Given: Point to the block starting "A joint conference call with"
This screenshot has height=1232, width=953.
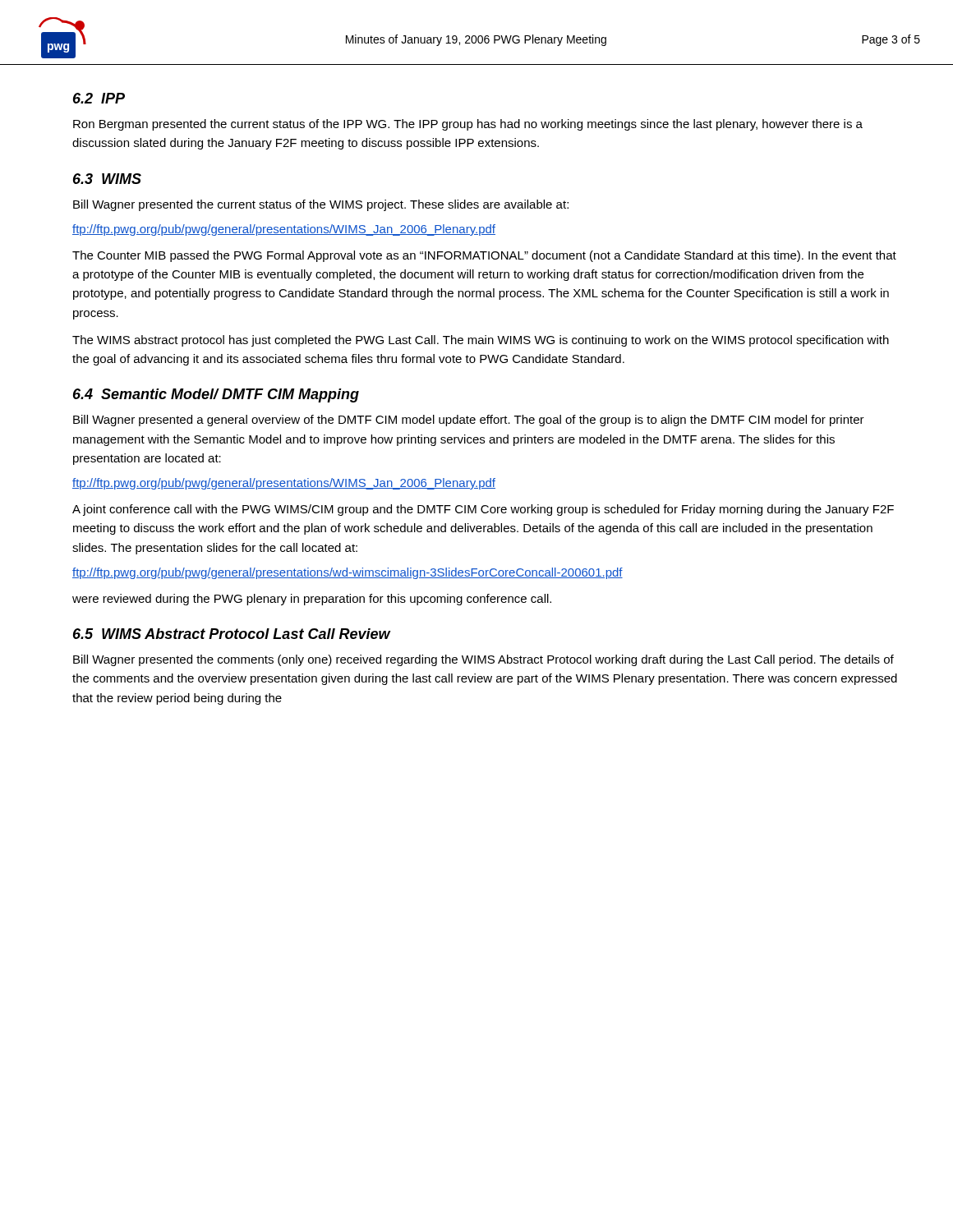Looking at the screenshot, I should coord(483,528).
